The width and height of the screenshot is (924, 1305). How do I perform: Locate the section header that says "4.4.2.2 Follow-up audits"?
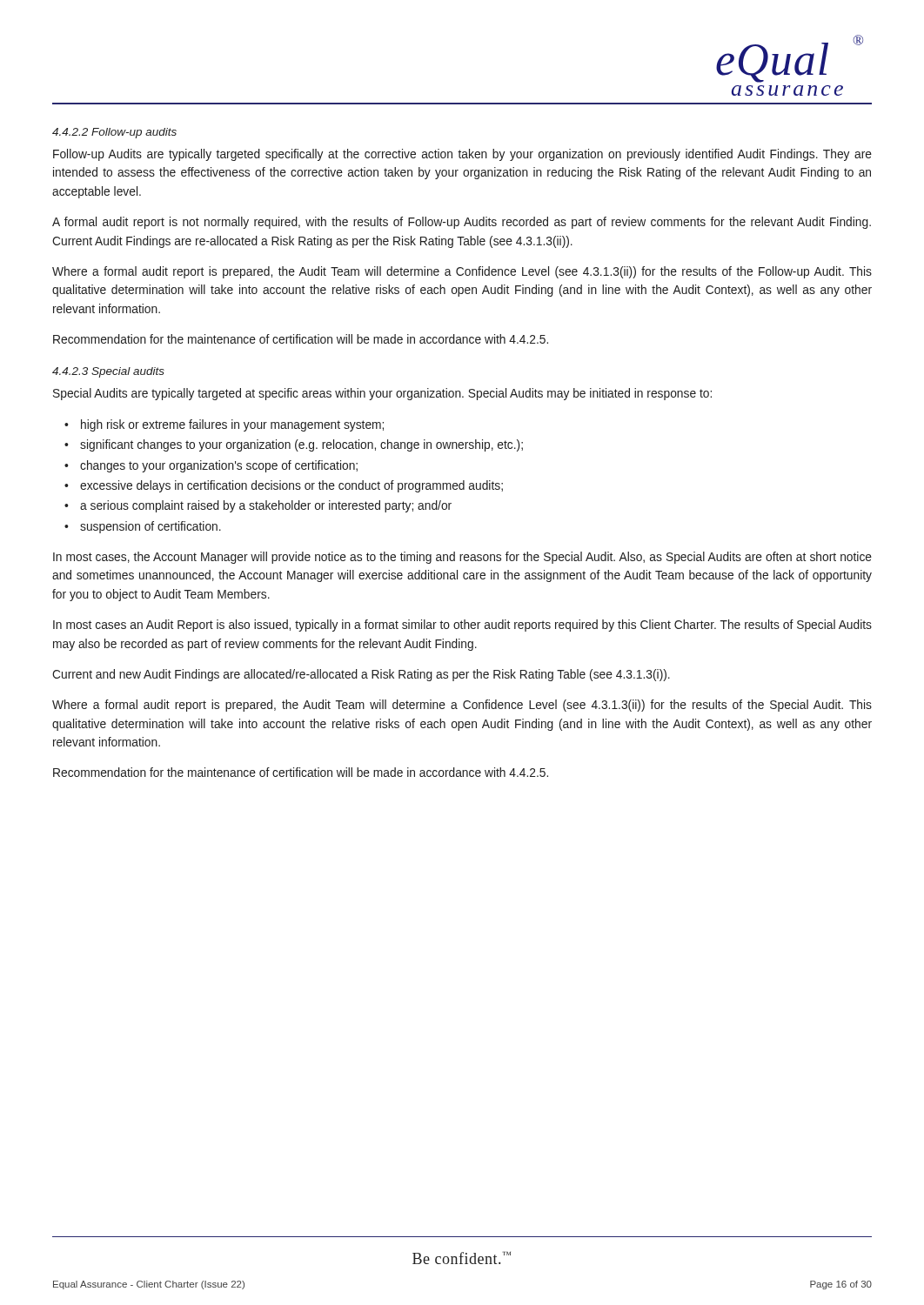[115, 132]
